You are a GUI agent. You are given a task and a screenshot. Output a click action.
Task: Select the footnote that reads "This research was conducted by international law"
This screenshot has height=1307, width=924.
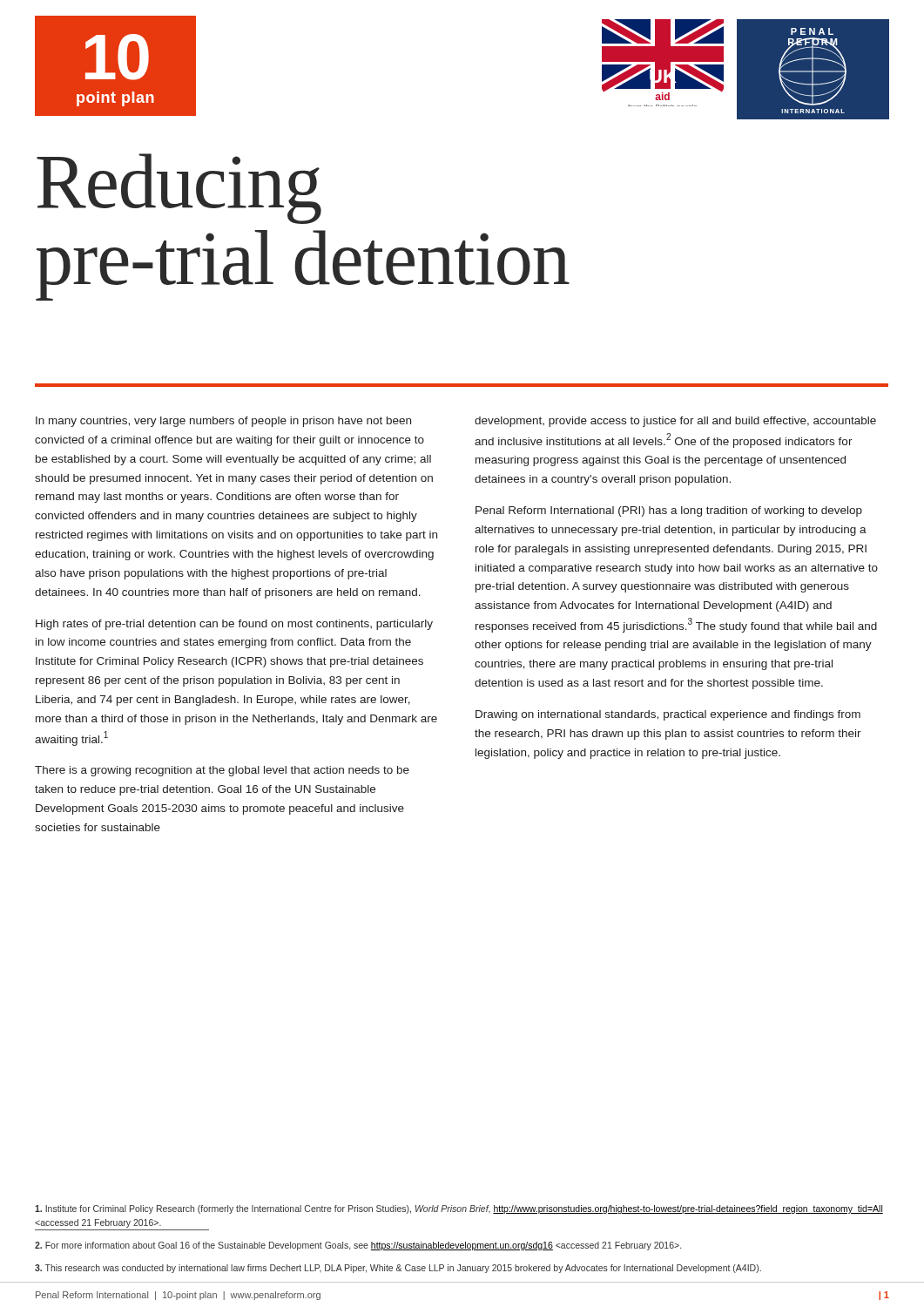(398, 1268)
